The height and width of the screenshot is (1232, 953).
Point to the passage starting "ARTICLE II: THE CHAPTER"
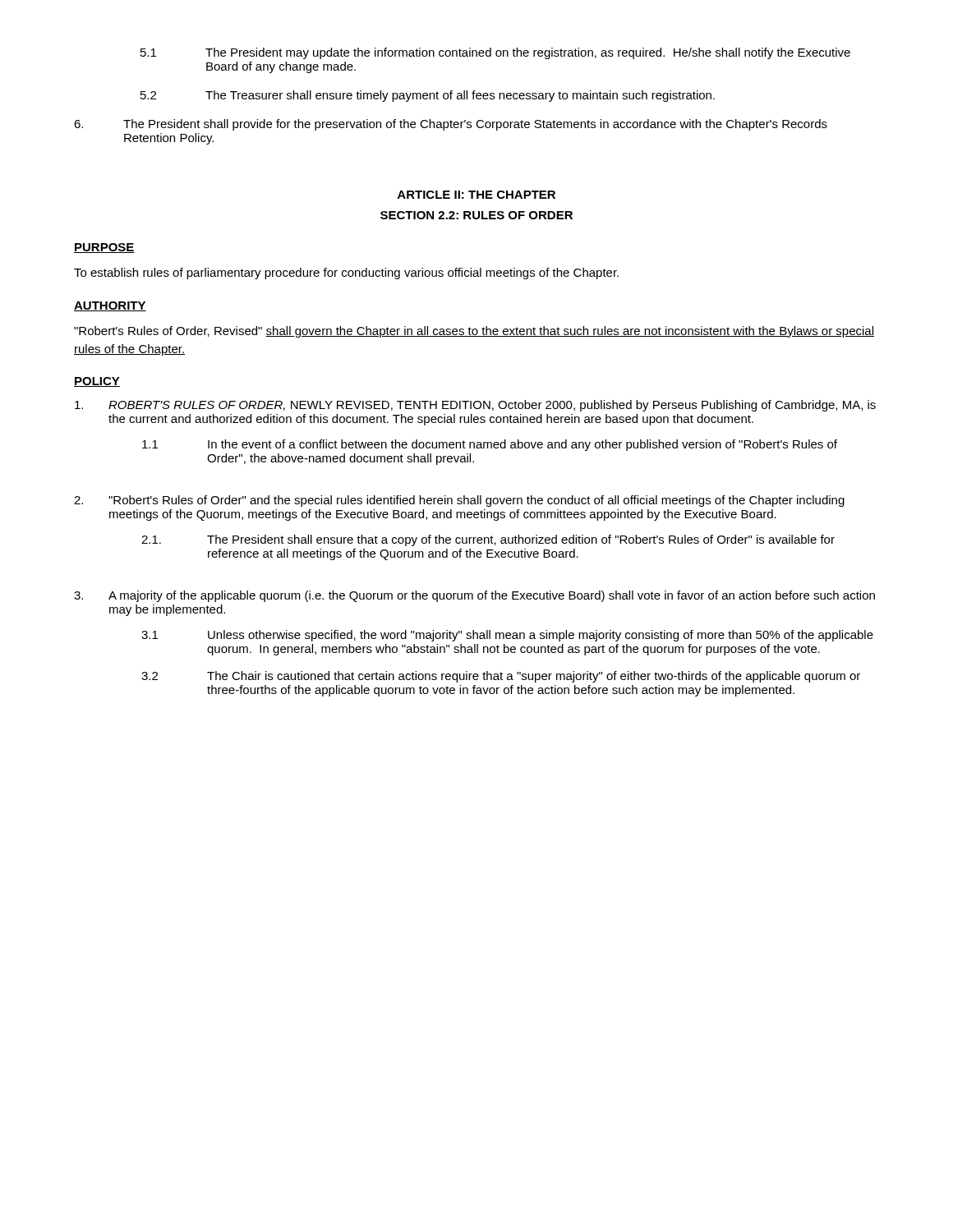tap(476, 194)
